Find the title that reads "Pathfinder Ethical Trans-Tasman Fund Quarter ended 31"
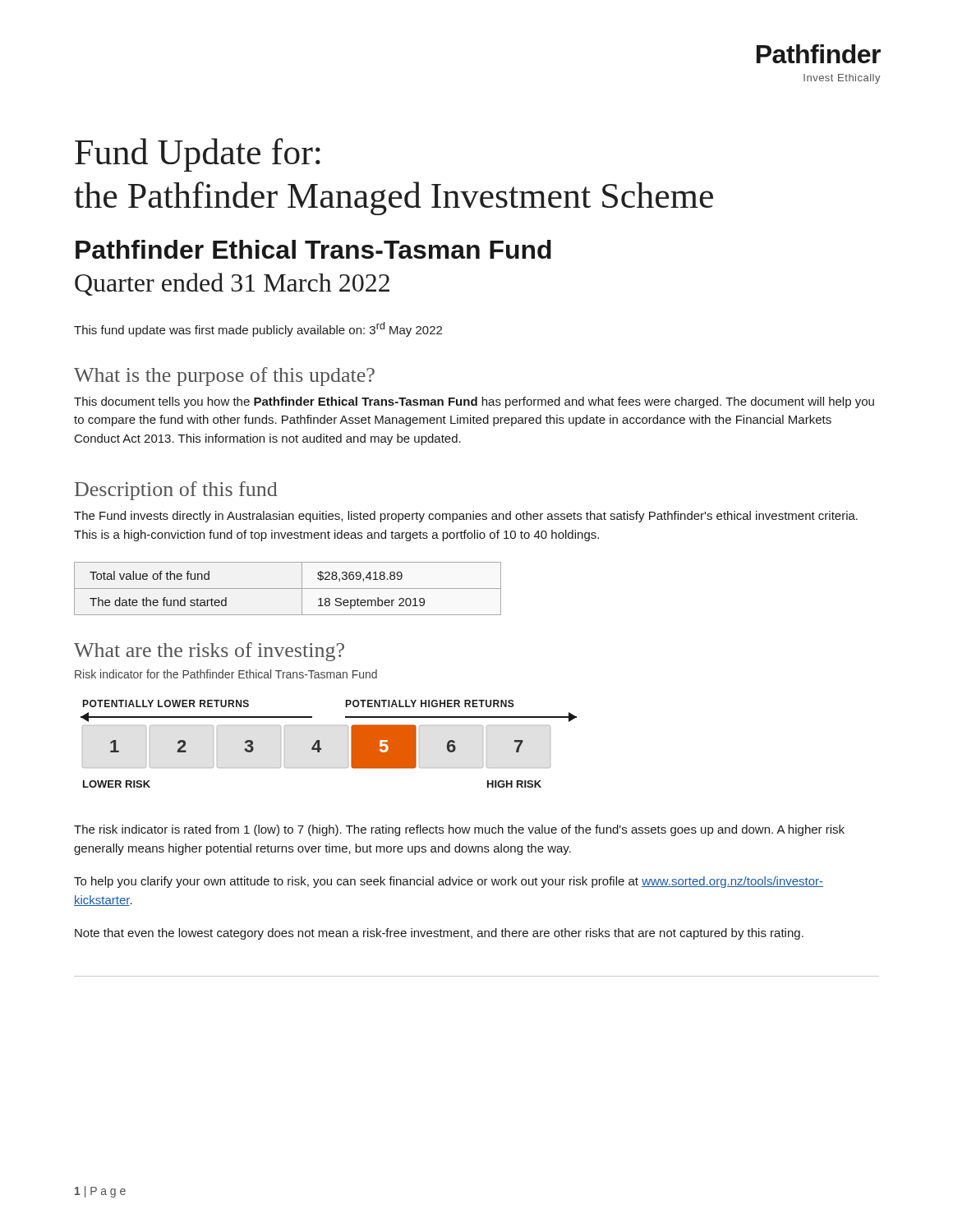This screenshot has height=1232, width=953. click(x=476, y=266)
